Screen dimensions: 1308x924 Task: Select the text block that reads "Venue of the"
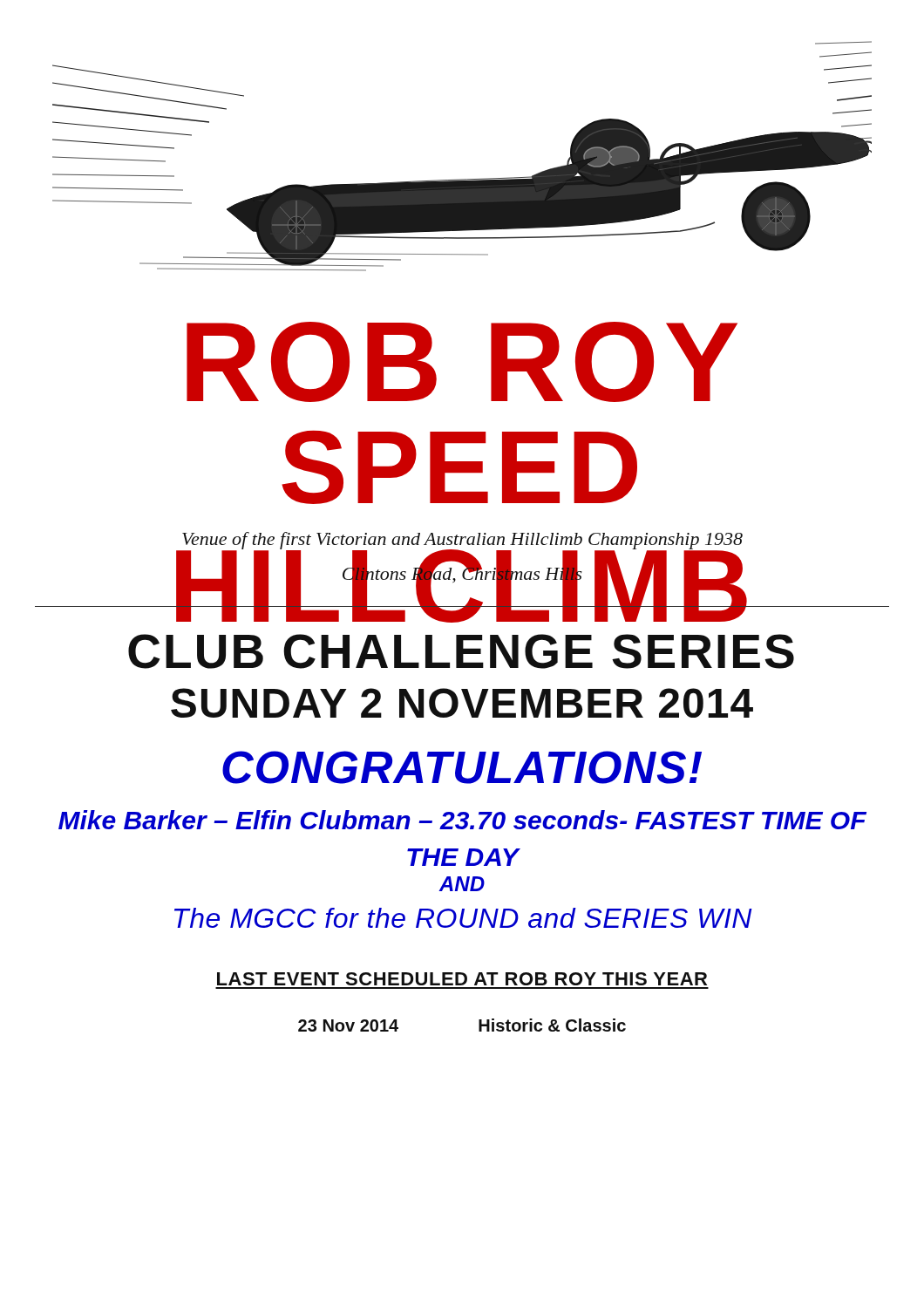click(462, 538)
